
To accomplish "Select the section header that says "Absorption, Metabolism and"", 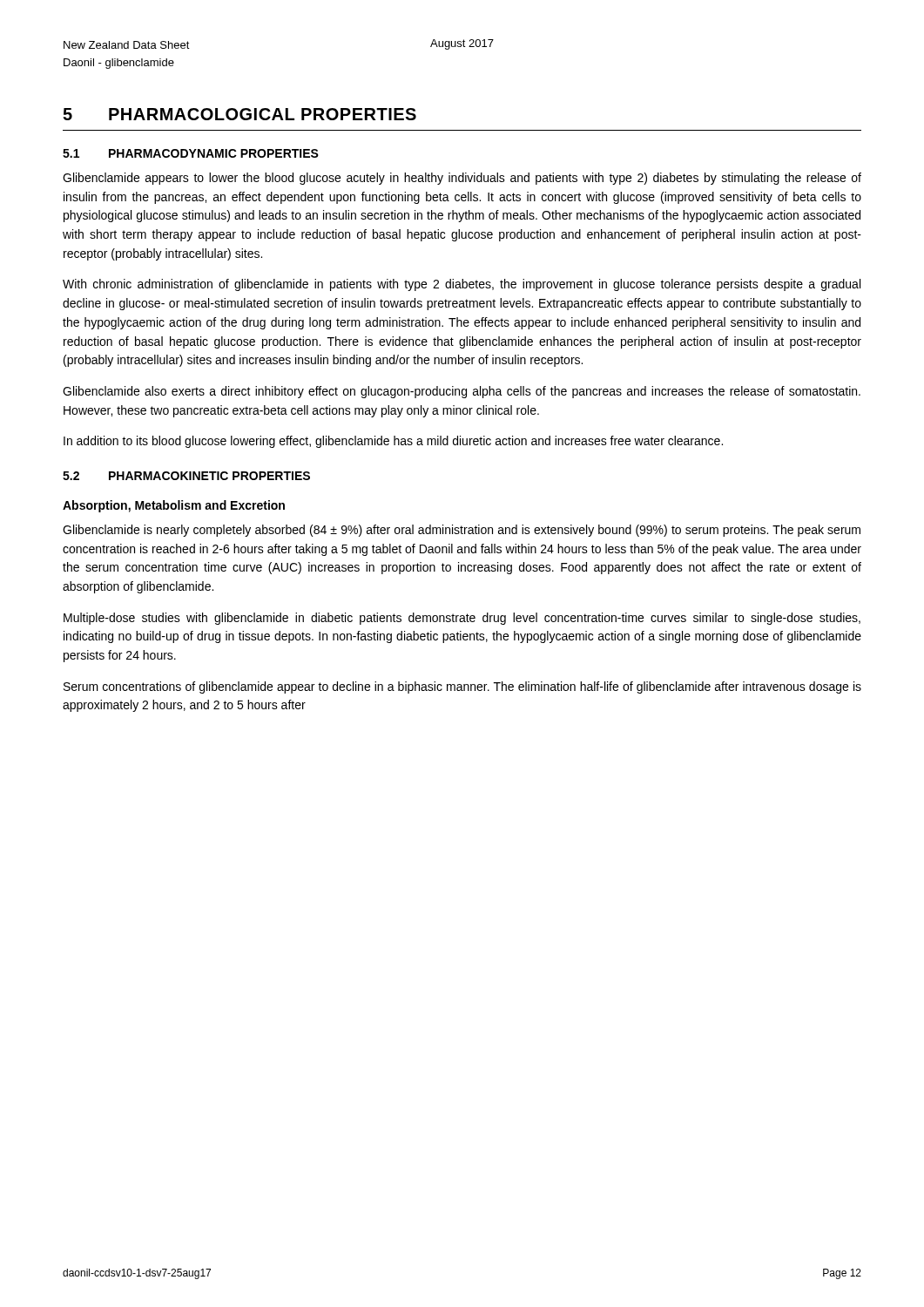I will (174, 505).
